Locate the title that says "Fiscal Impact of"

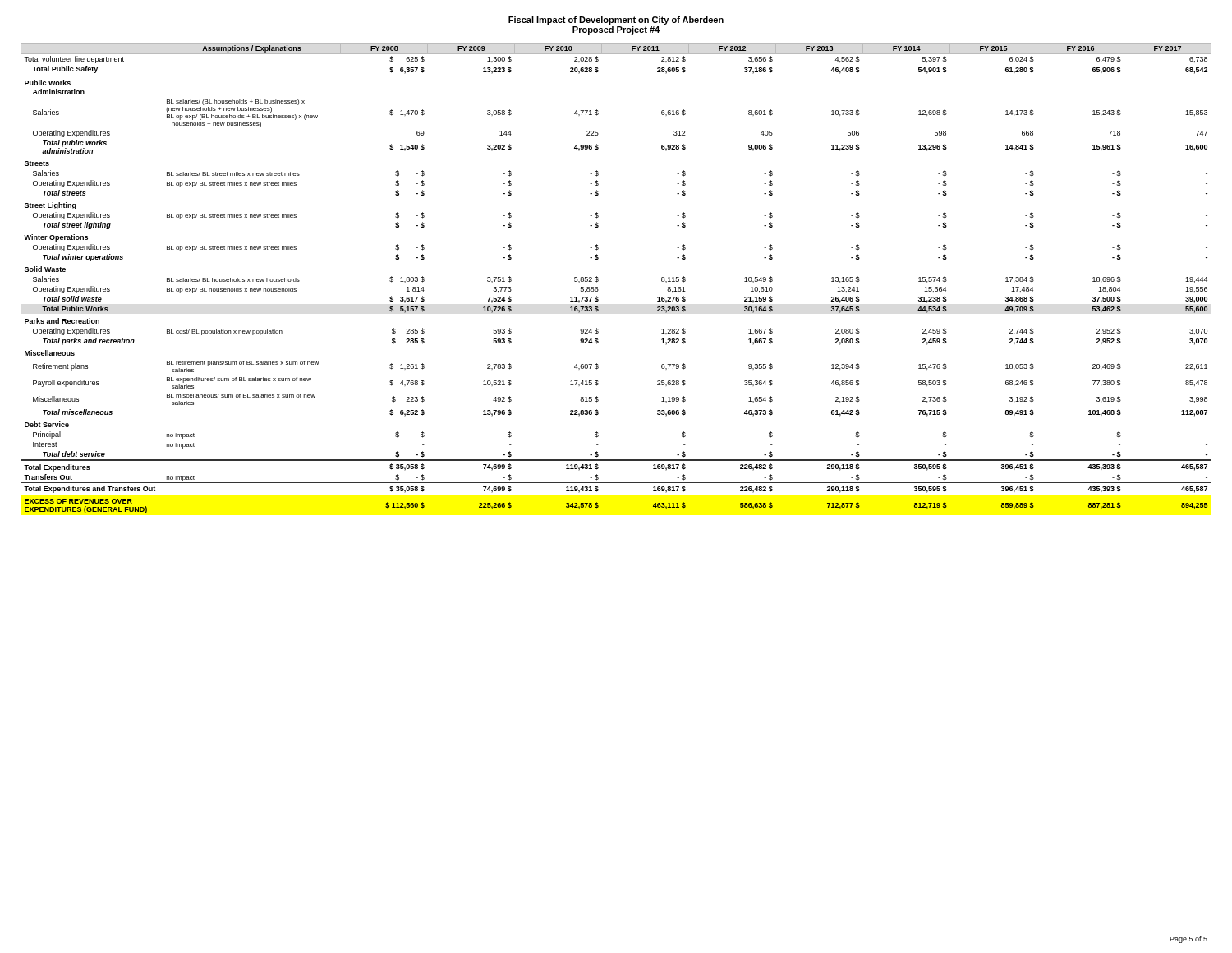pos(616,25)
